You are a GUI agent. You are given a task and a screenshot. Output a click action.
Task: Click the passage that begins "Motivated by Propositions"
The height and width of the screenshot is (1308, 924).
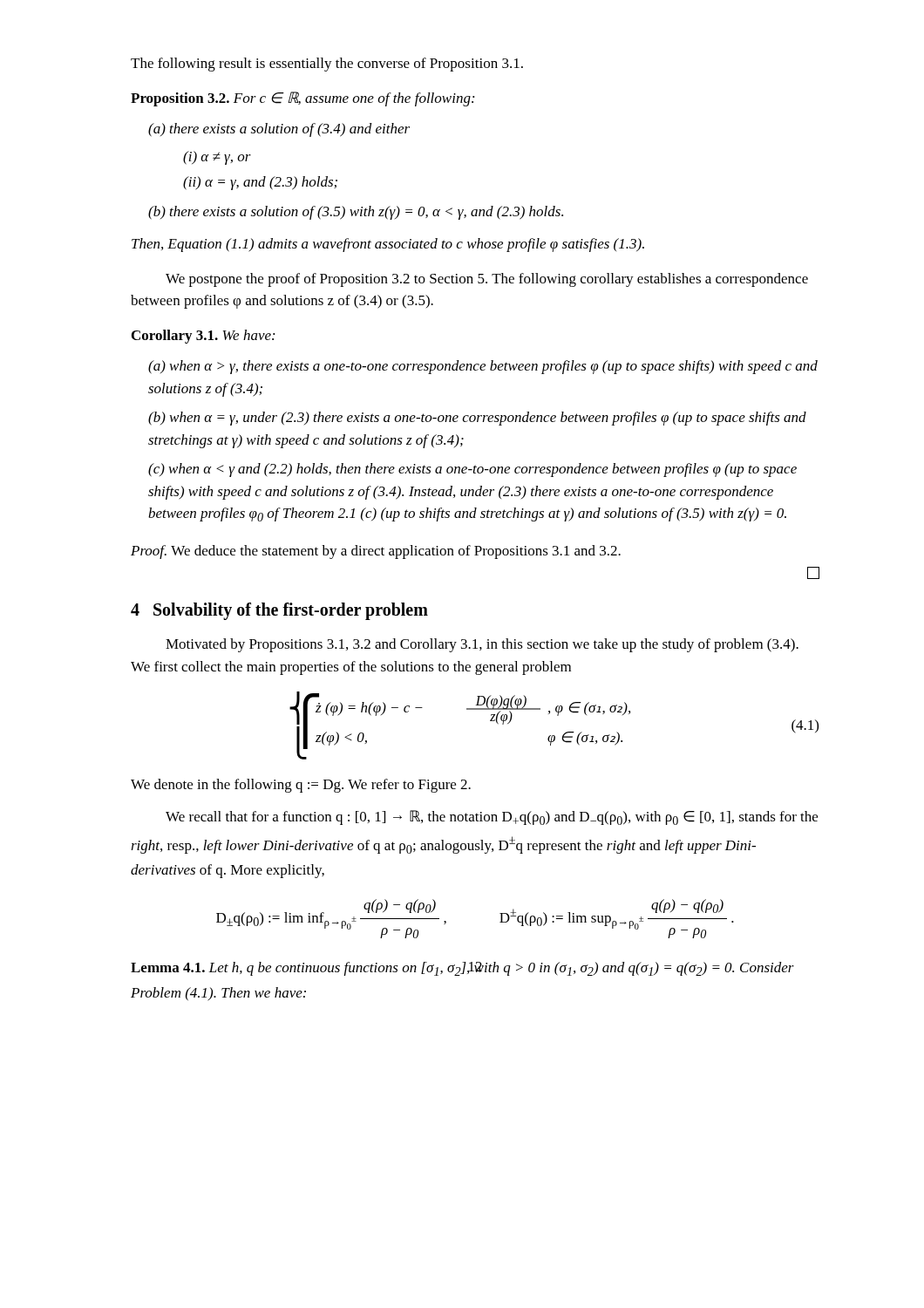pyautogui.click(x=465, y=655)
